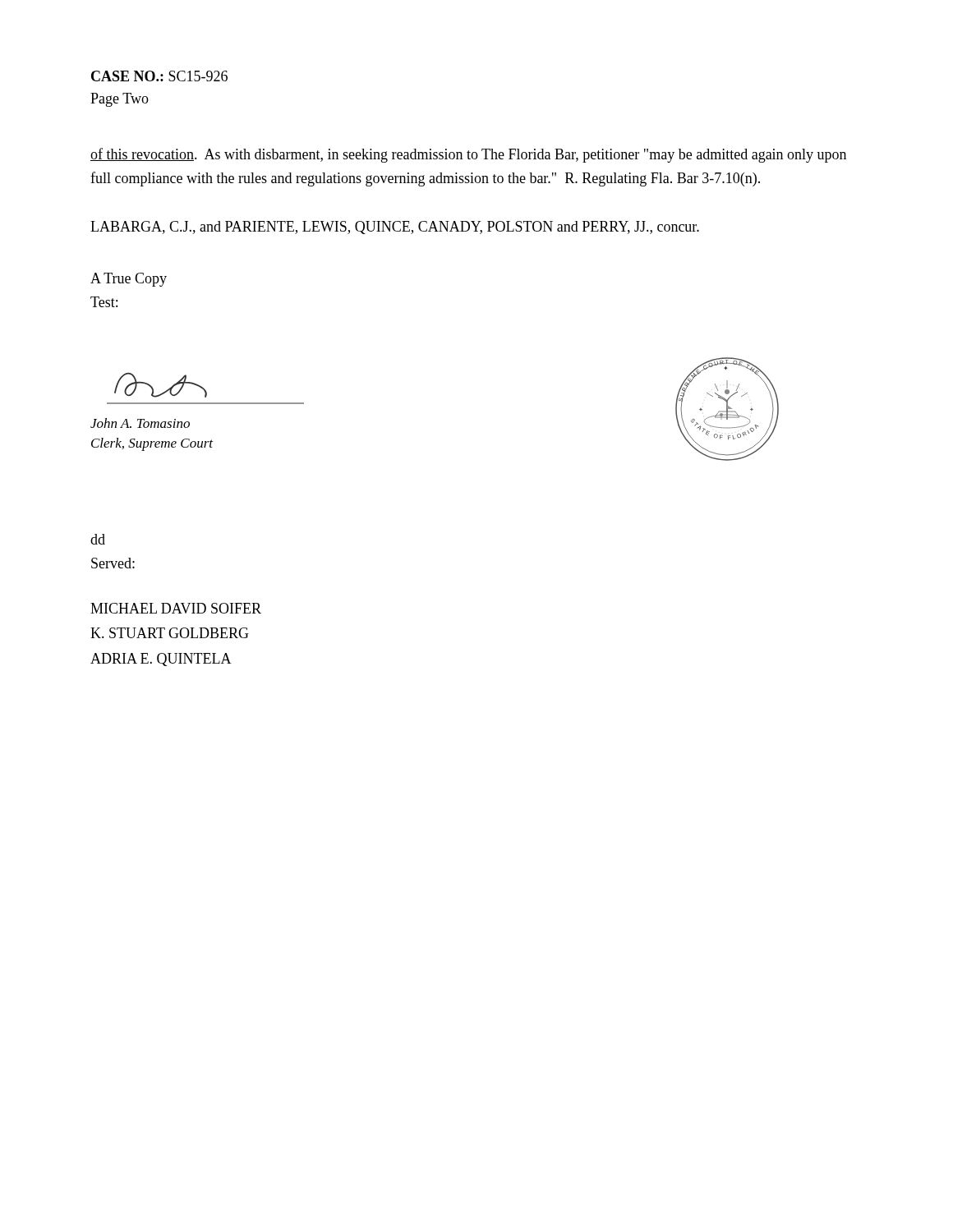Find the logo
The image size is (953, 1232).
click(727, 411)
